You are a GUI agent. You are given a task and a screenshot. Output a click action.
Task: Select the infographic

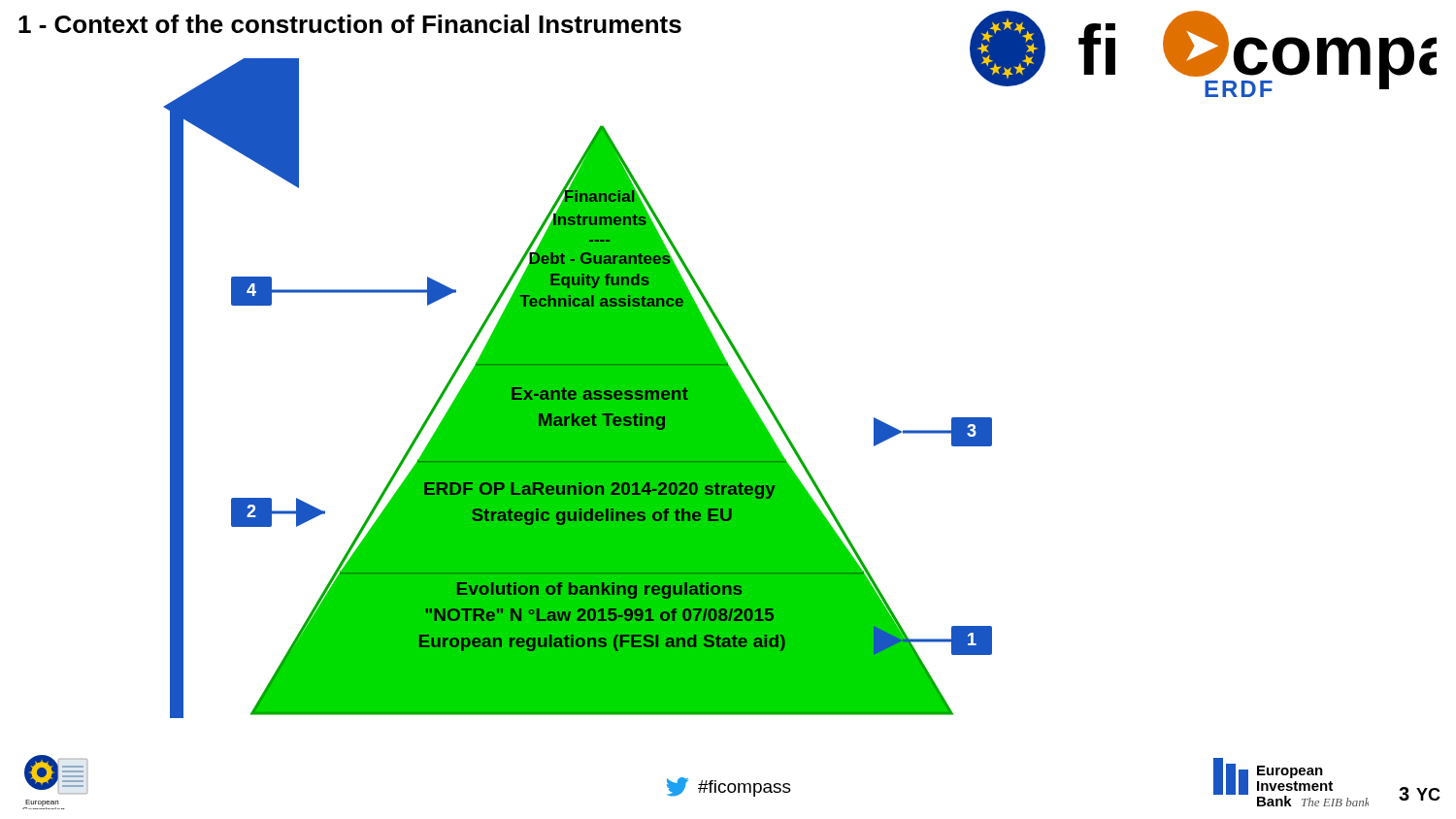612,412
